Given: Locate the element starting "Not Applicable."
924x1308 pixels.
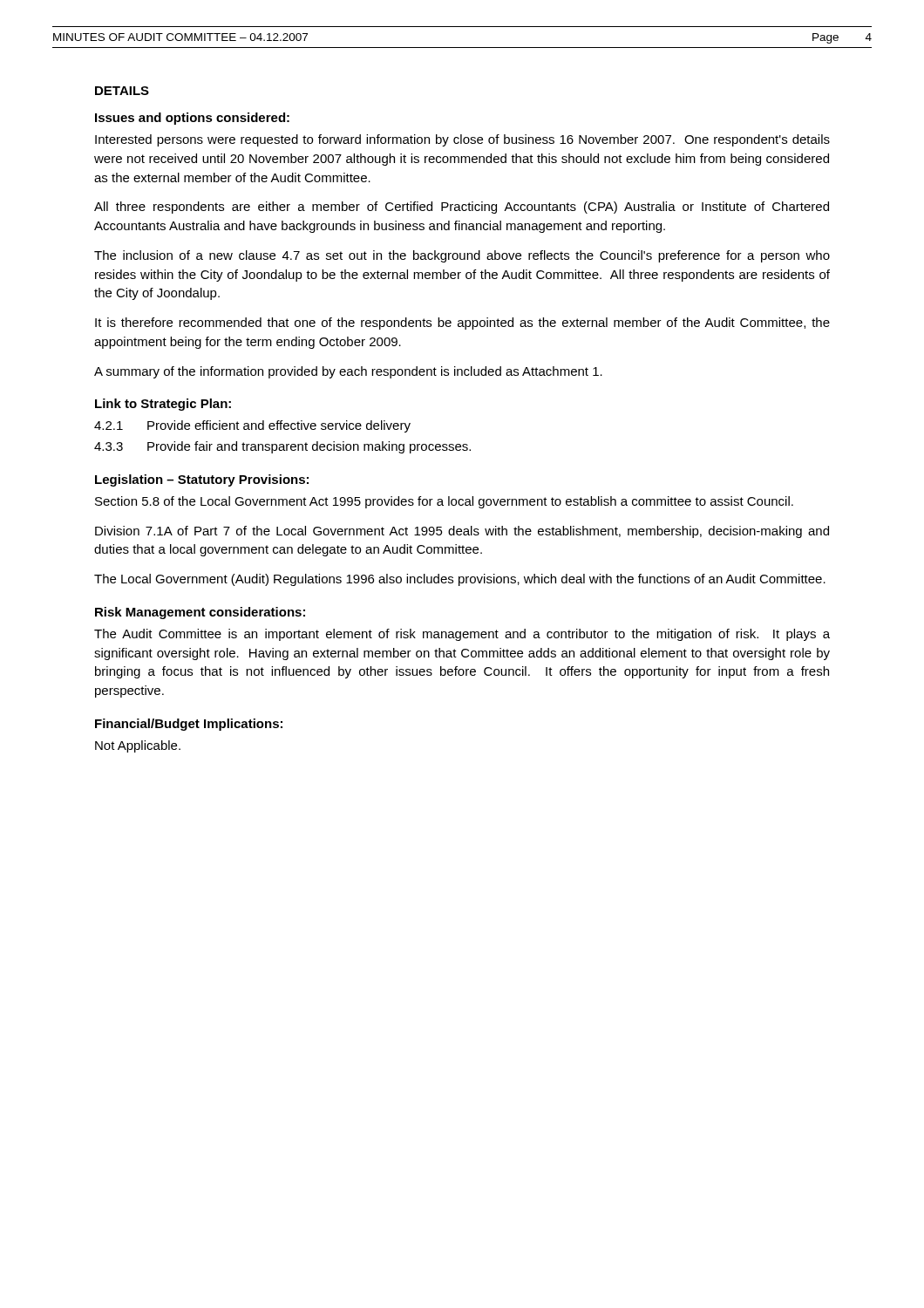Looking at the screenshot, I should pyautogui.click(x=138, y=745).
